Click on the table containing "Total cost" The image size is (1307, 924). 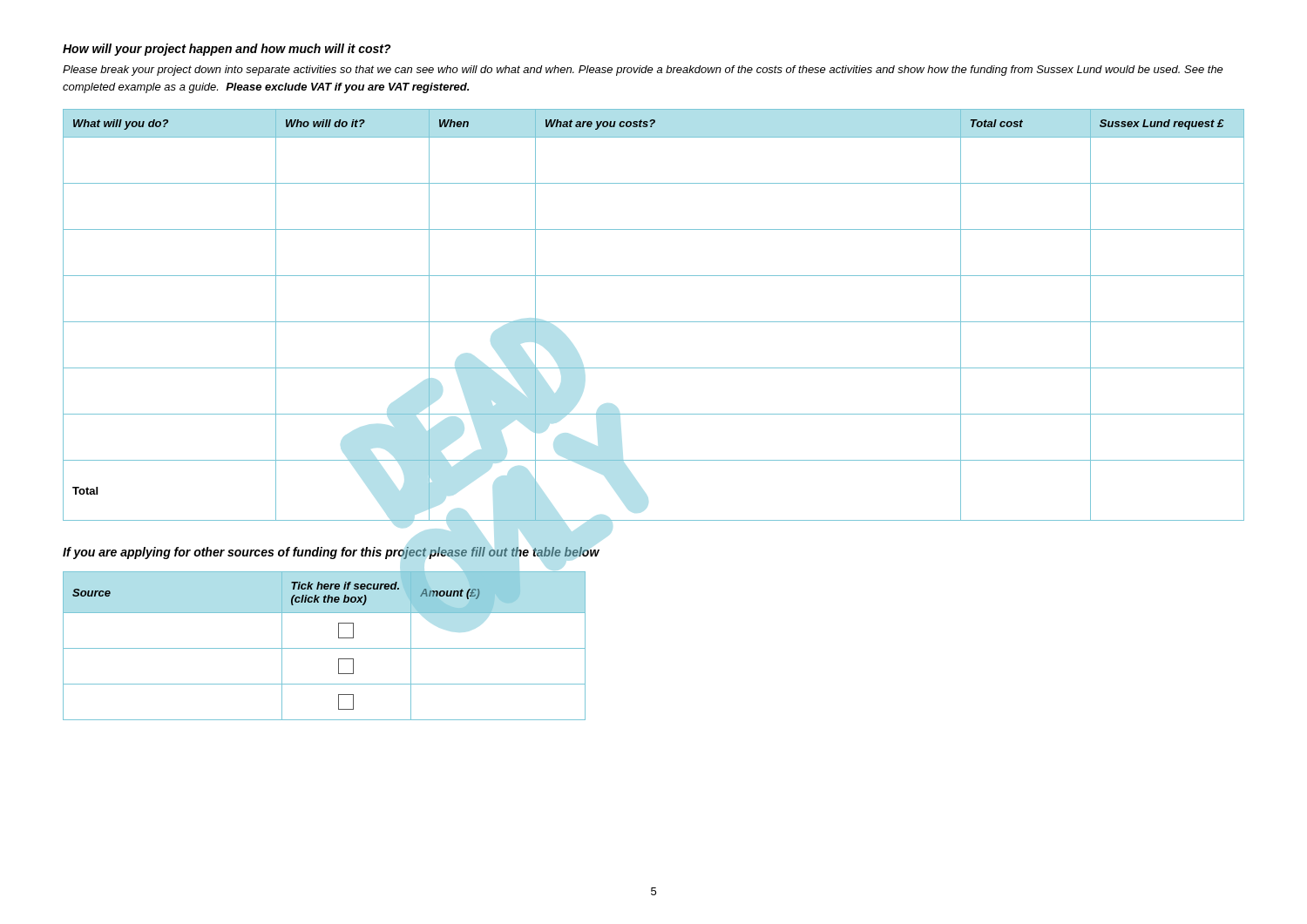pyautogui.click(x=654, y=315)
